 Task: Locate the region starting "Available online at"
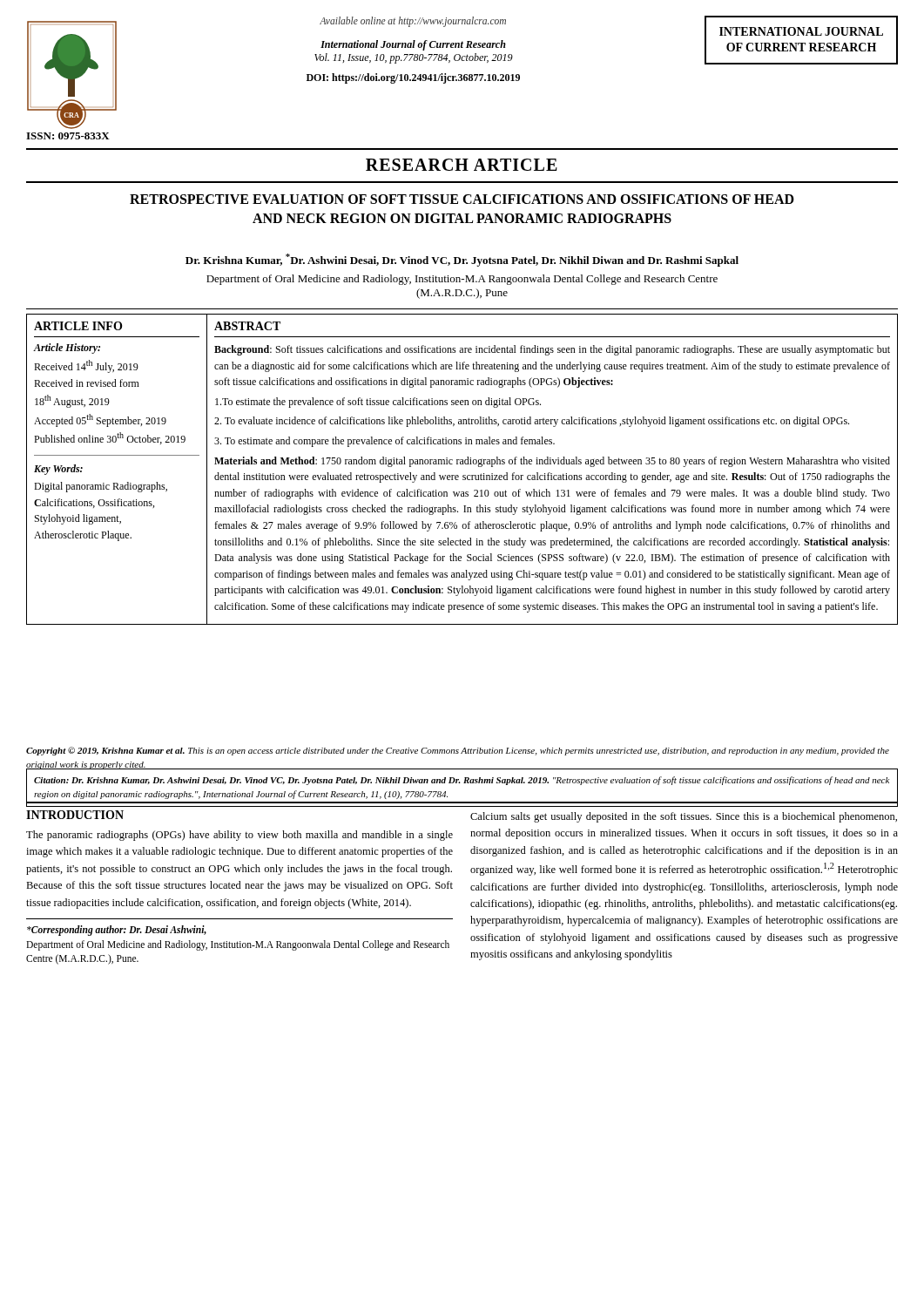click(413, 21)
